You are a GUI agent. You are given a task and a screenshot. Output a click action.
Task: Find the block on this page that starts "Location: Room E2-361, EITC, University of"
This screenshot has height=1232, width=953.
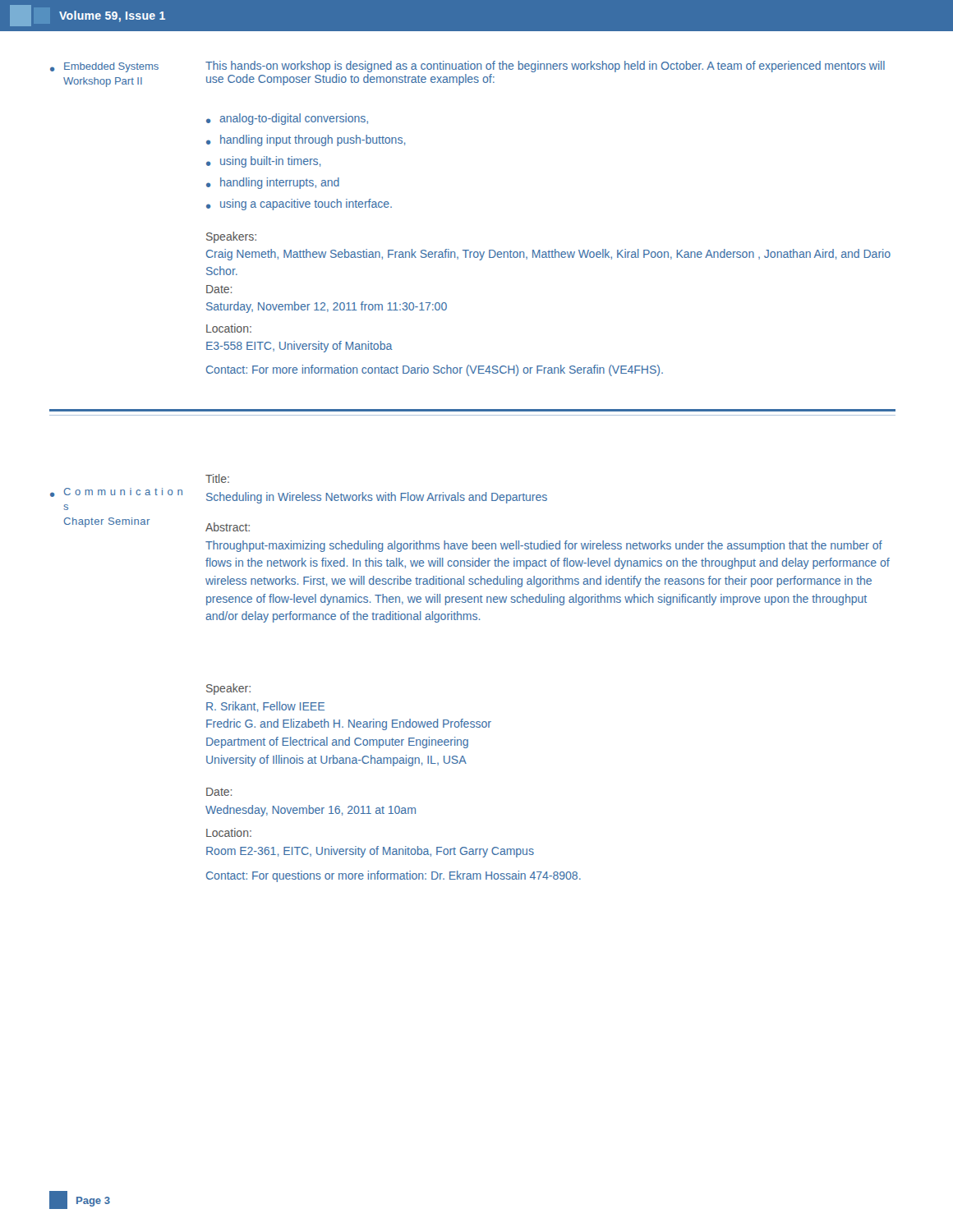pos(370,842)
